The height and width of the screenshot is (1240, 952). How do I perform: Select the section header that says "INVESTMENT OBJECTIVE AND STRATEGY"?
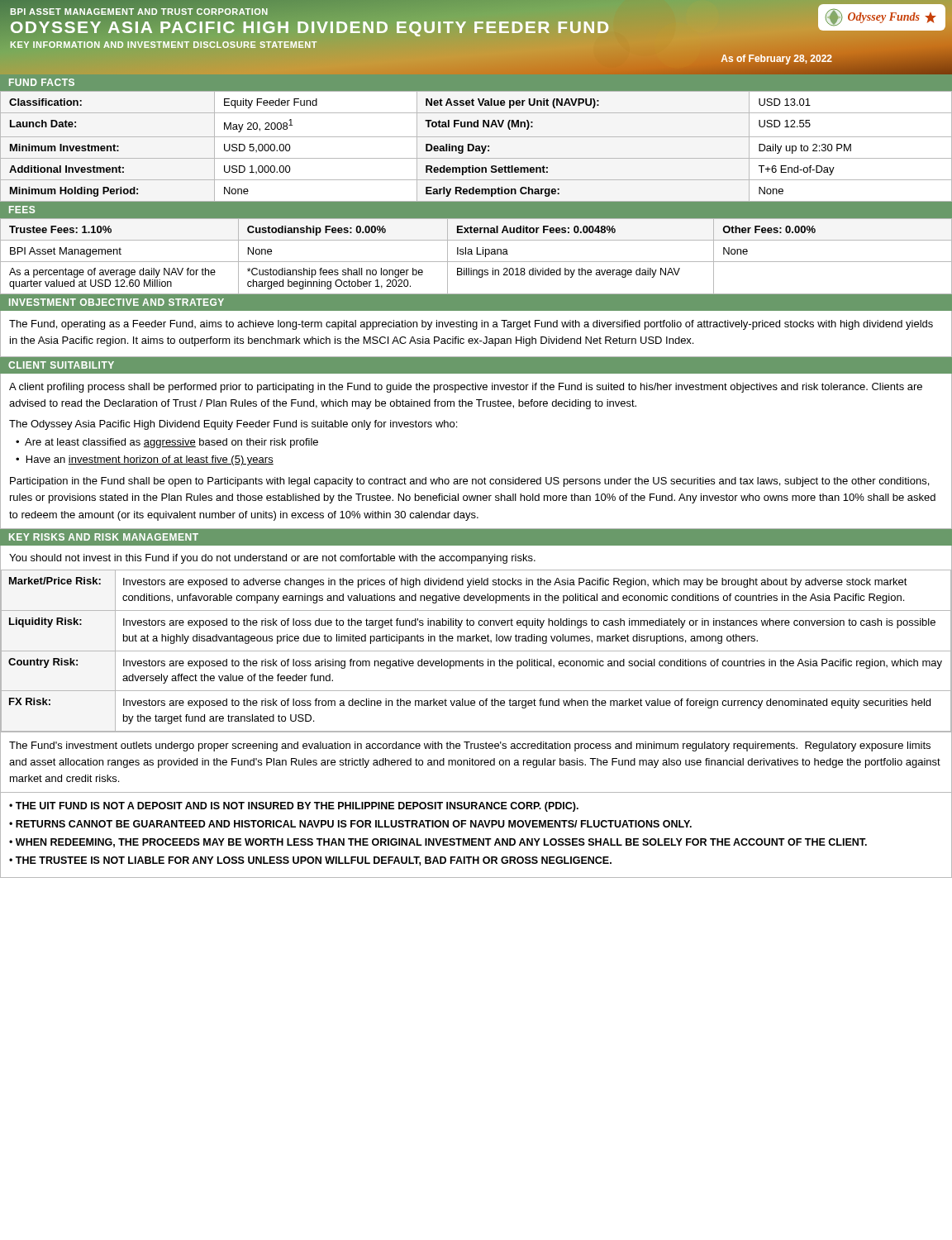click(116, 303)
